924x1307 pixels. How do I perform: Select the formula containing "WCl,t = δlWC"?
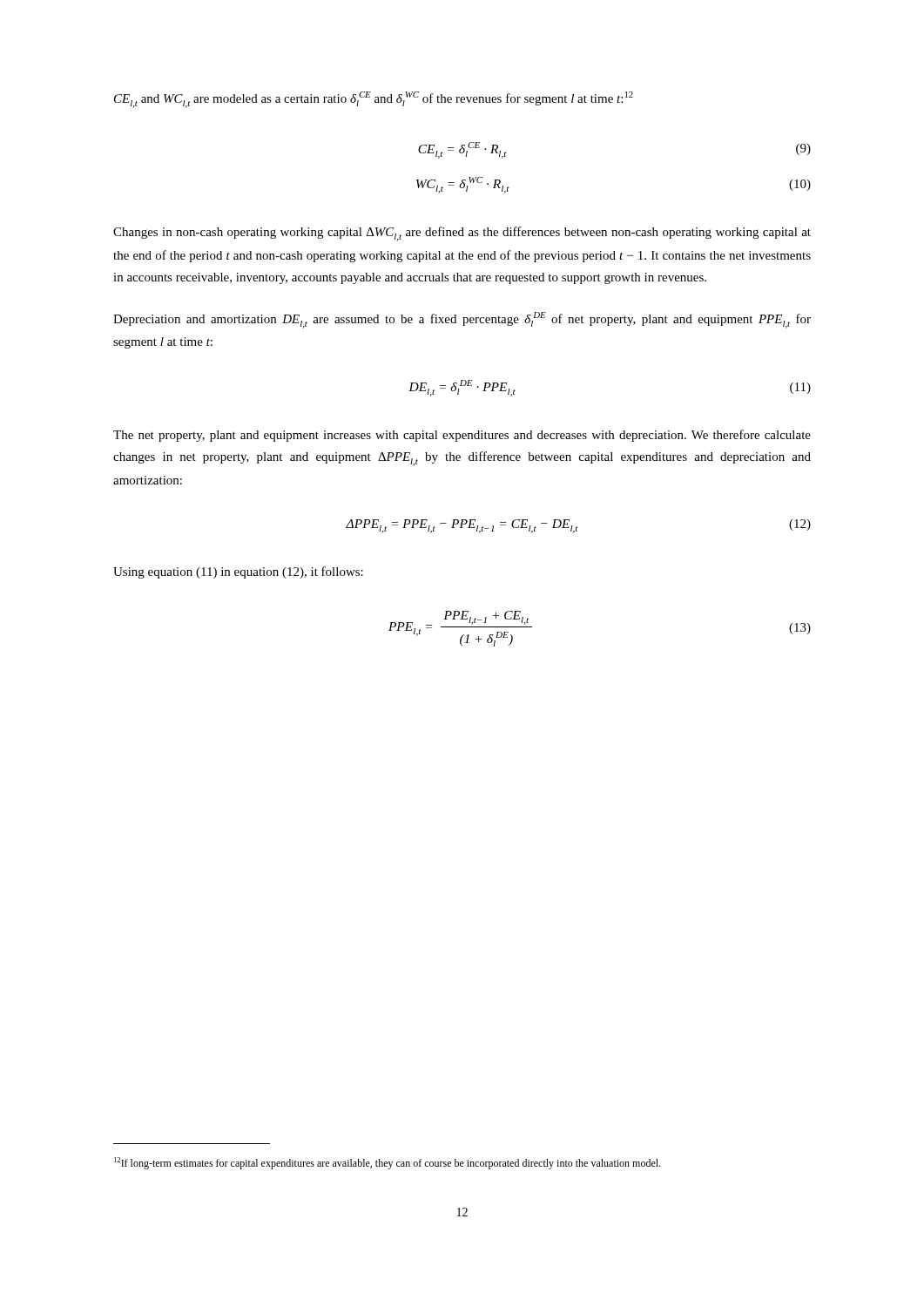[x=471, y=183]
